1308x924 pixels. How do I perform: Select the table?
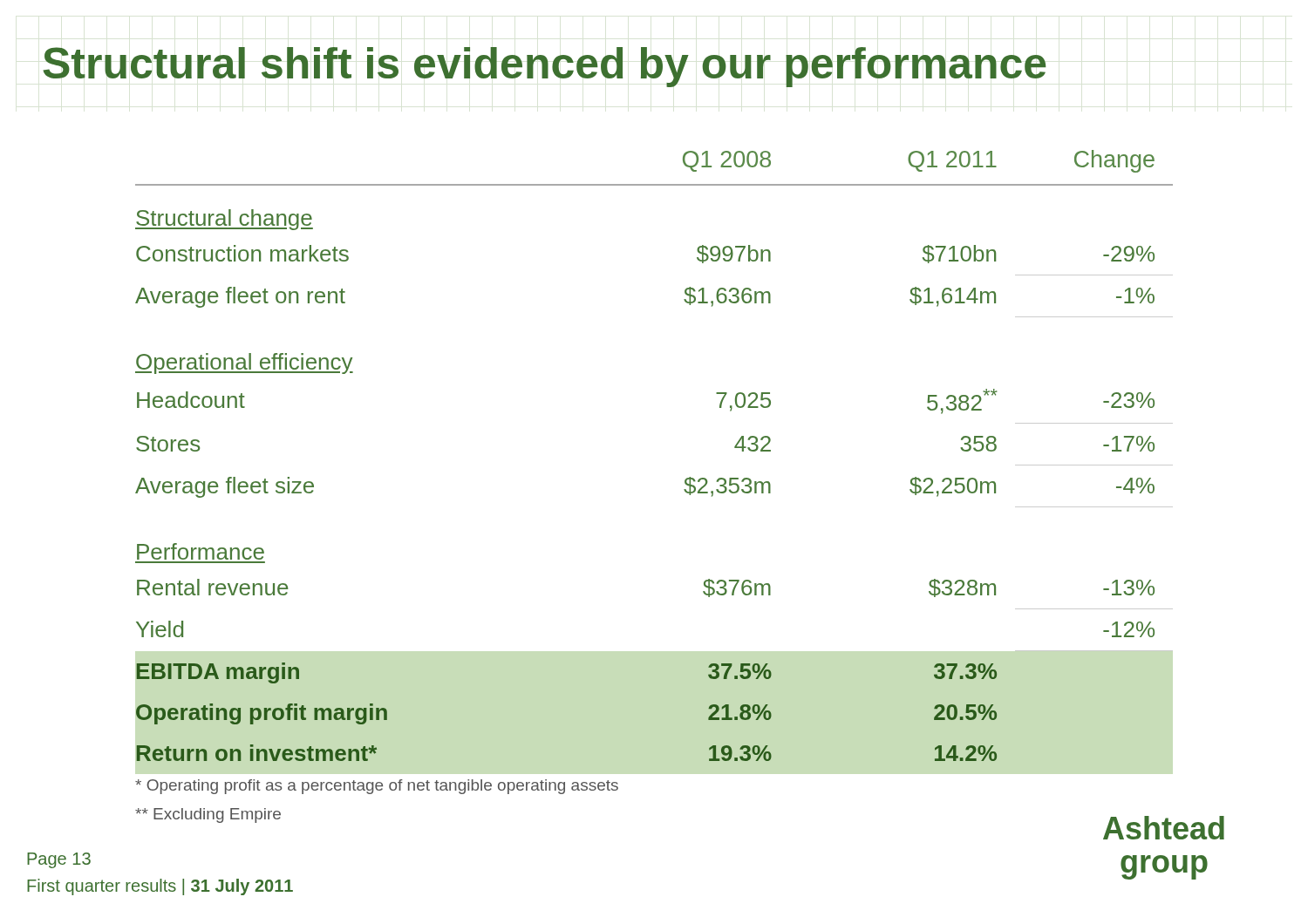(x=654, y=456)
